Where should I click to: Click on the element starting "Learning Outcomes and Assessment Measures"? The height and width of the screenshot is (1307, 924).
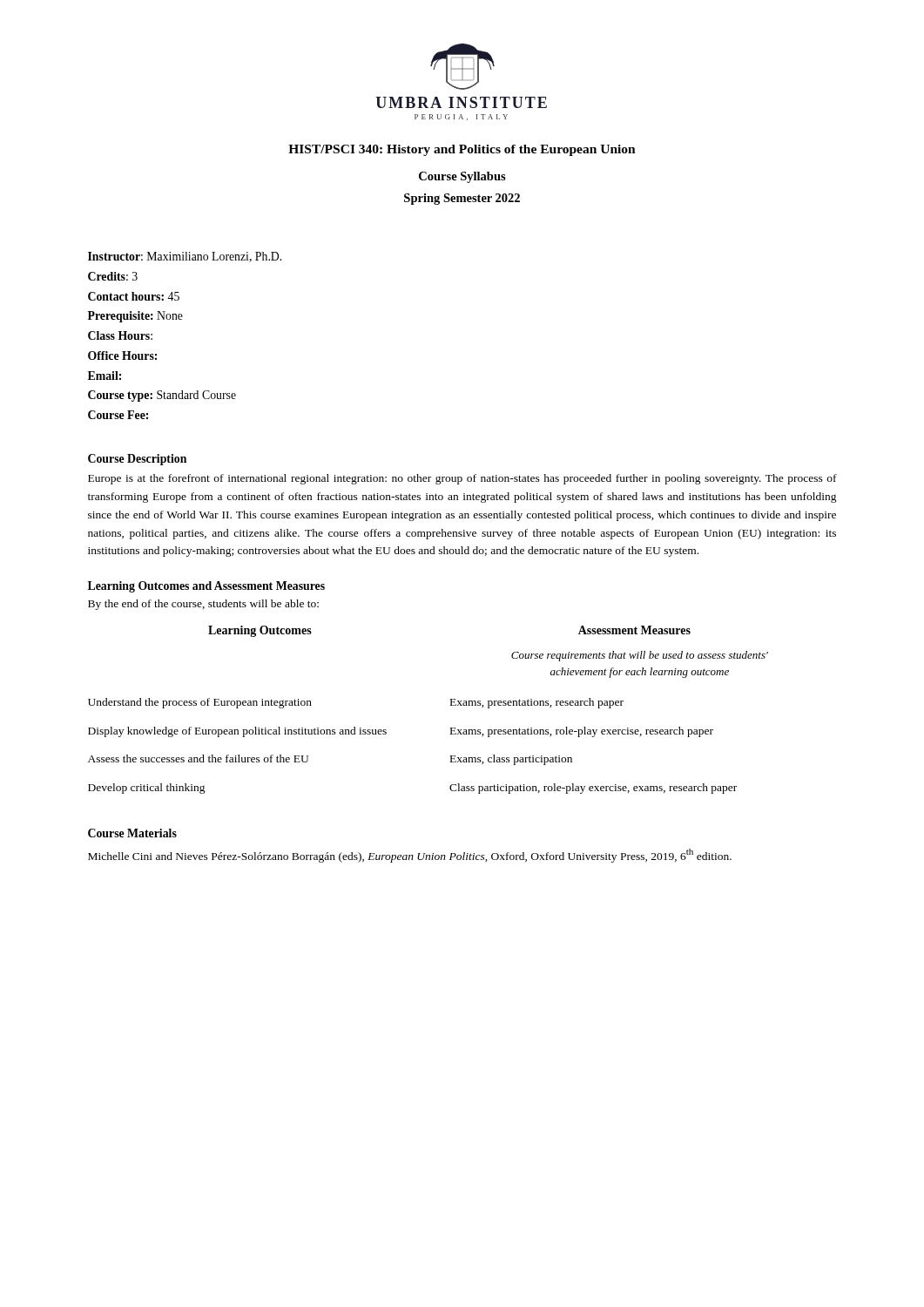tap(206, 586)
